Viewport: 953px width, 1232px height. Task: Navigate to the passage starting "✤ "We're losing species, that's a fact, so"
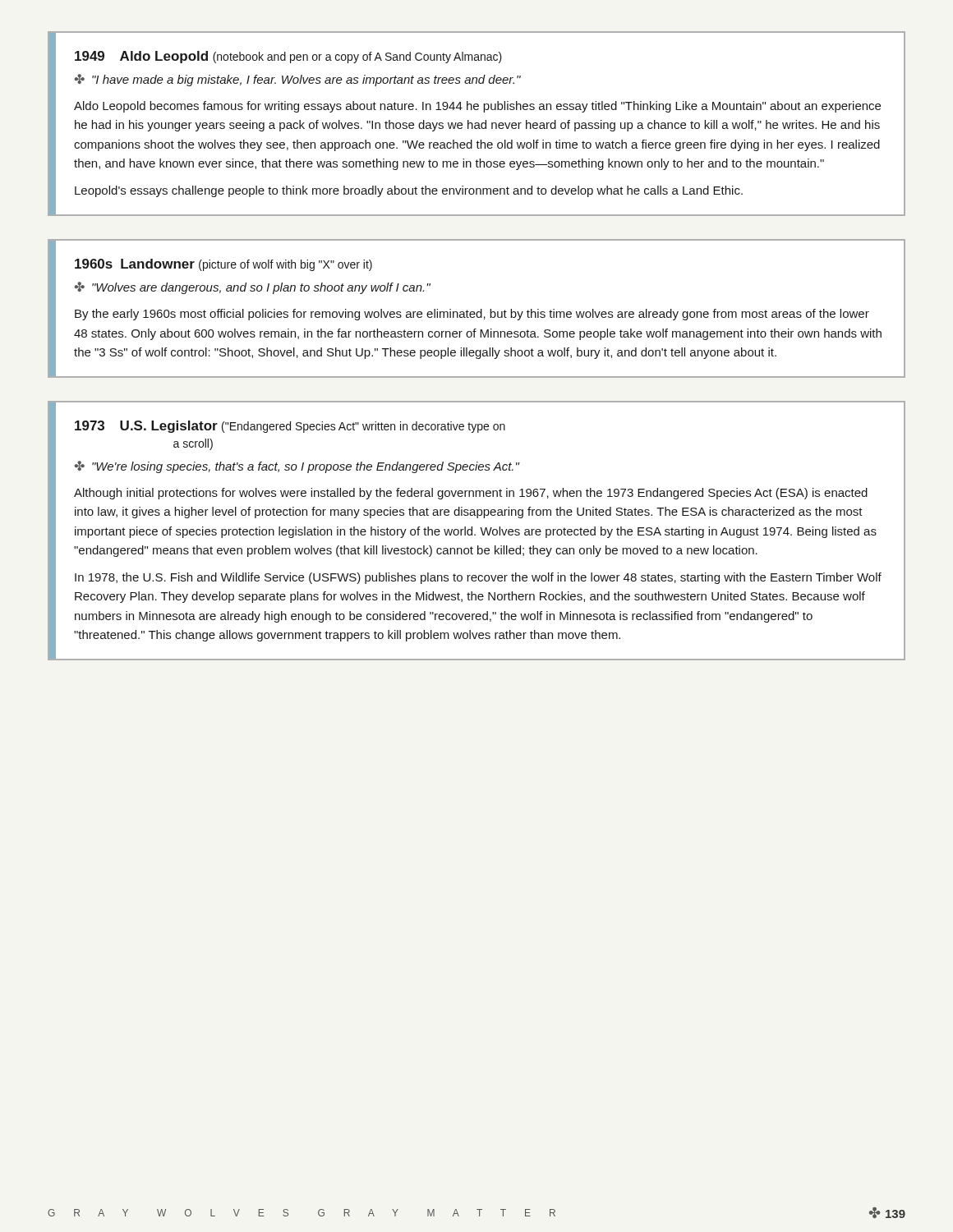297,466
